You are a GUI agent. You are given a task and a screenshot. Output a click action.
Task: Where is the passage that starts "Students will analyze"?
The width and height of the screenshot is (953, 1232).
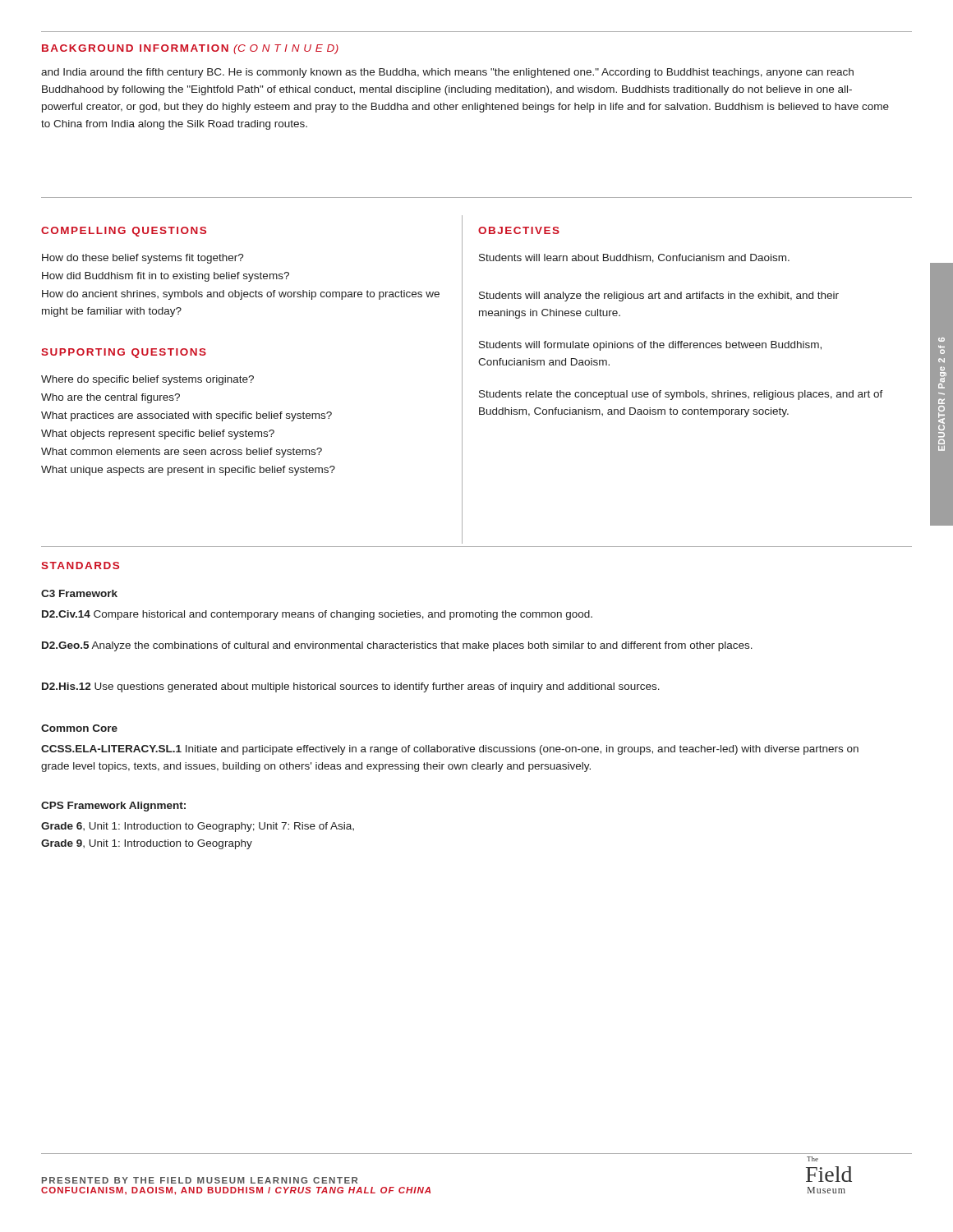tap(658, 304)
